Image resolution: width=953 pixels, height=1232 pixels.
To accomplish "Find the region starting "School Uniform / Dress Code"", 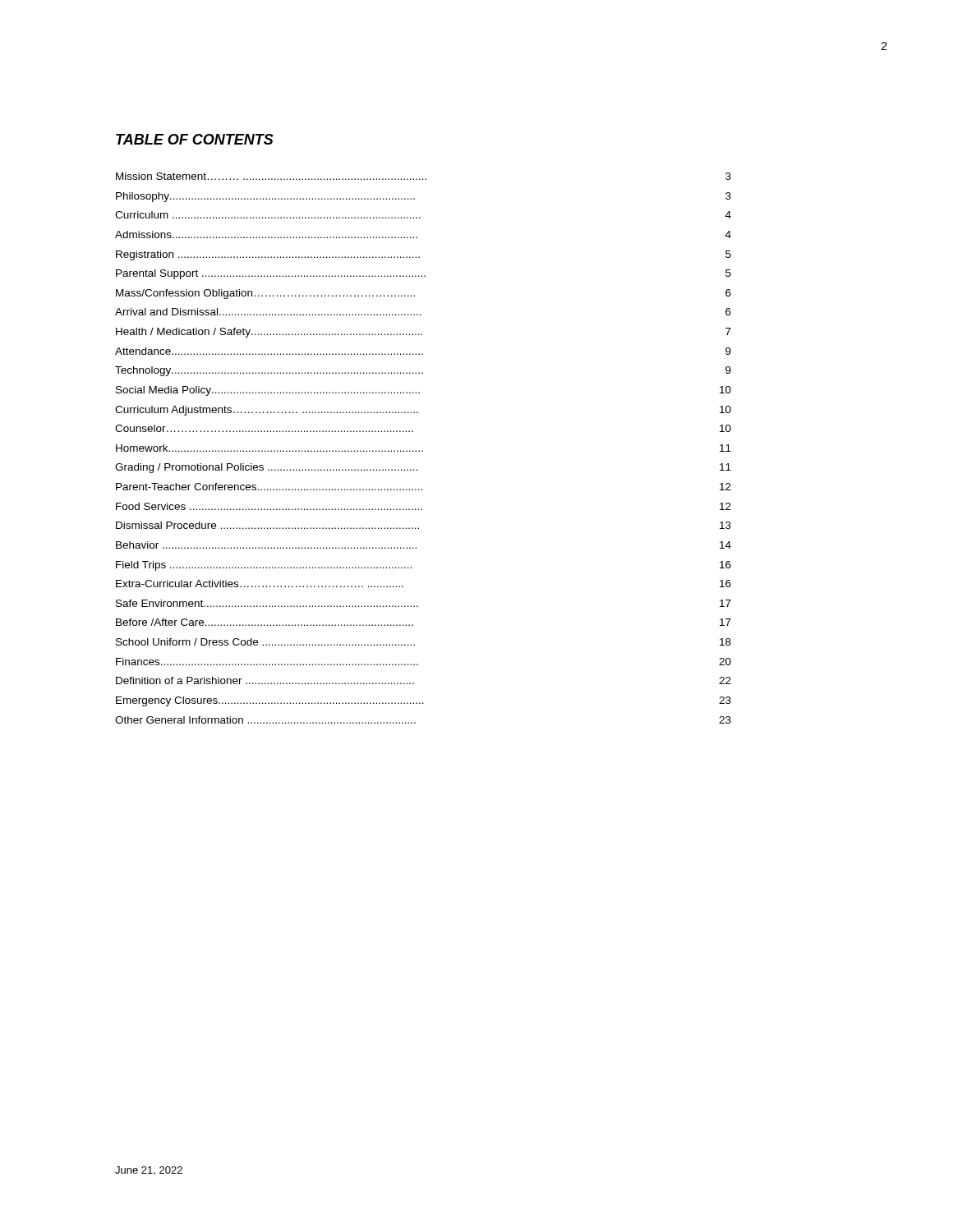I will pos(423,642).
